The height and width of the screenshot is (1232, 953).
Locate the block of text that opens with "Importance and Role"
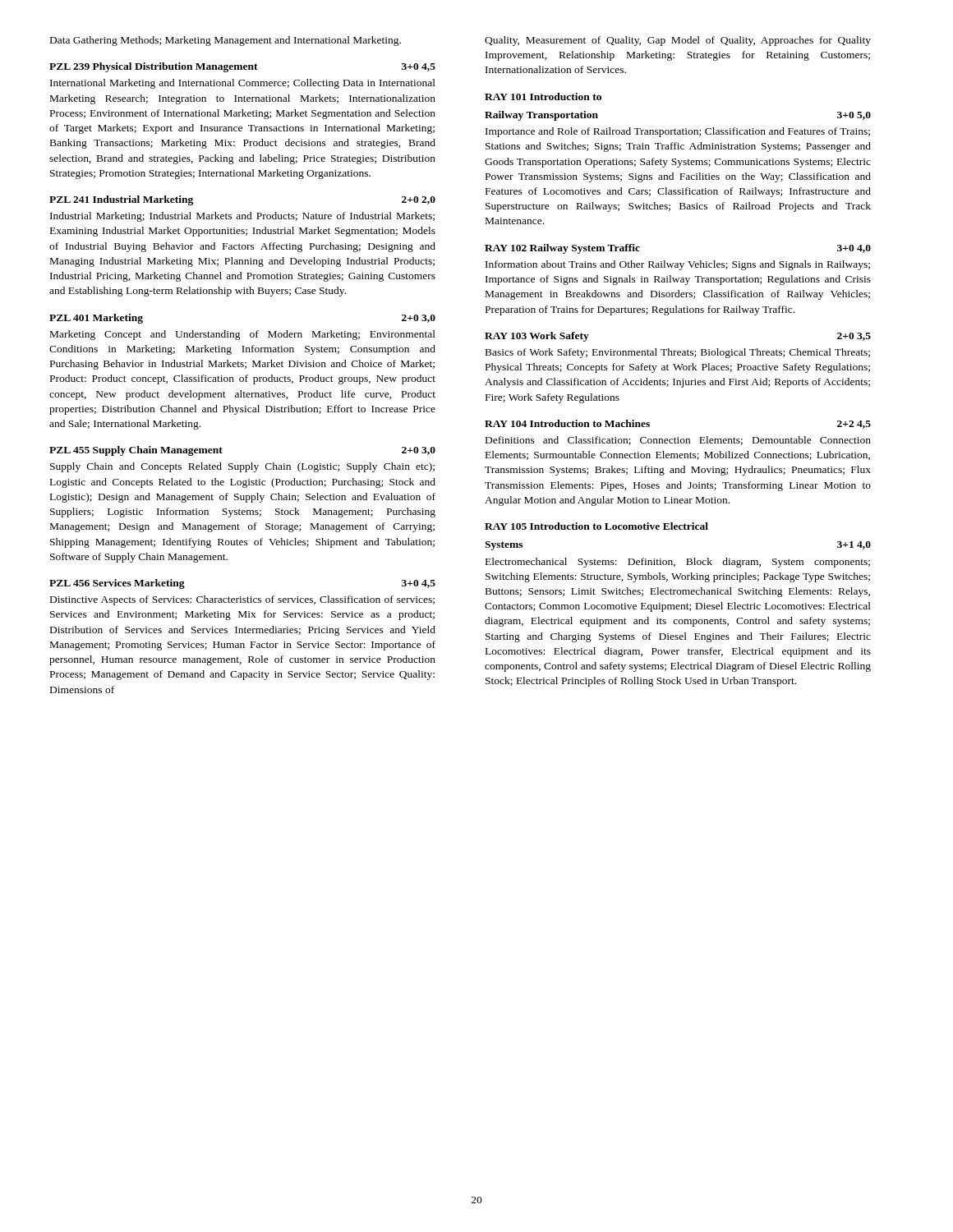click(678, 176)
